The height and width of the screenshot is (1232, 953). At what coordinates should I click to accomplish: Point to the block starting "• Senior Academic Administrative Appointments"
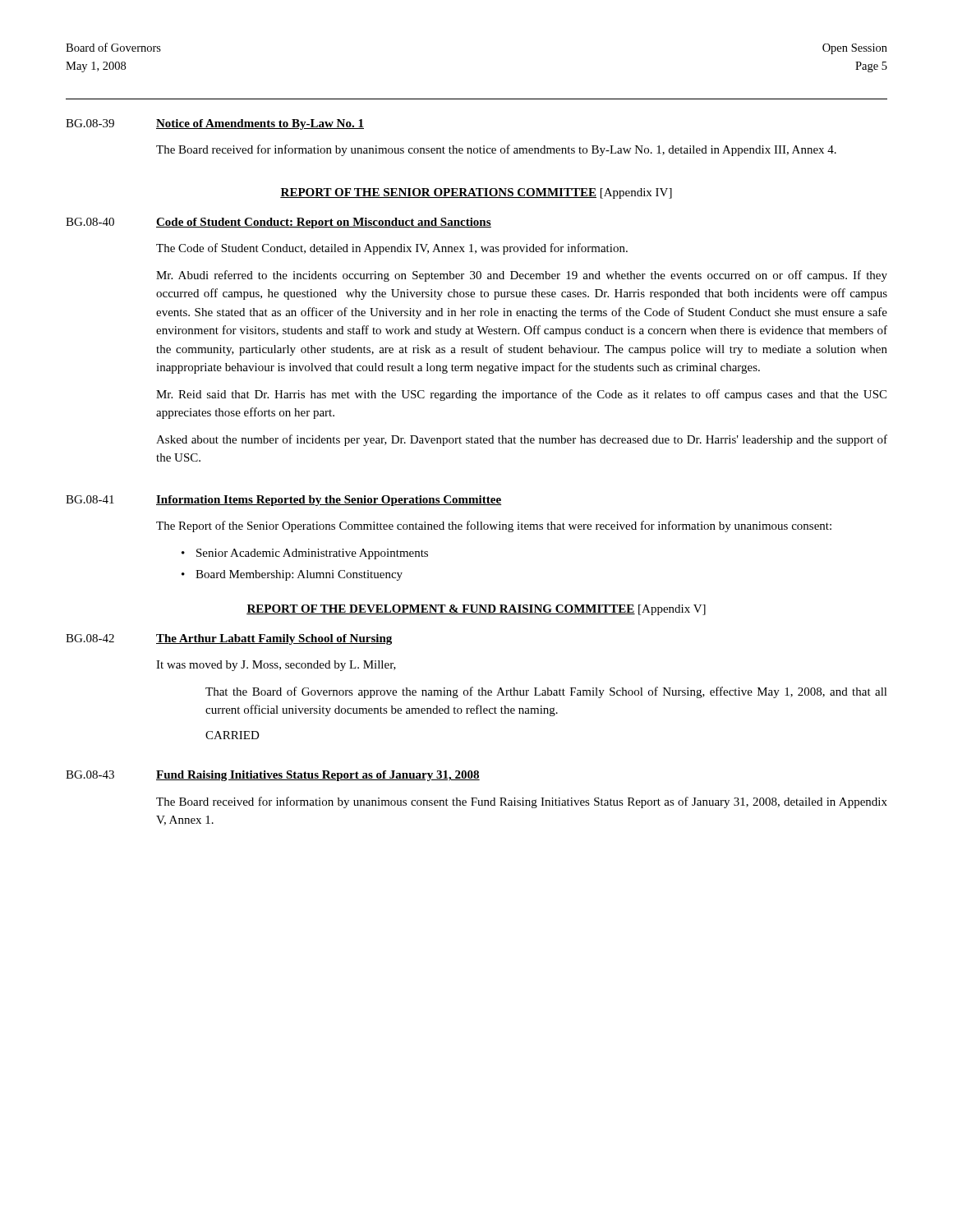coord(305,553)
